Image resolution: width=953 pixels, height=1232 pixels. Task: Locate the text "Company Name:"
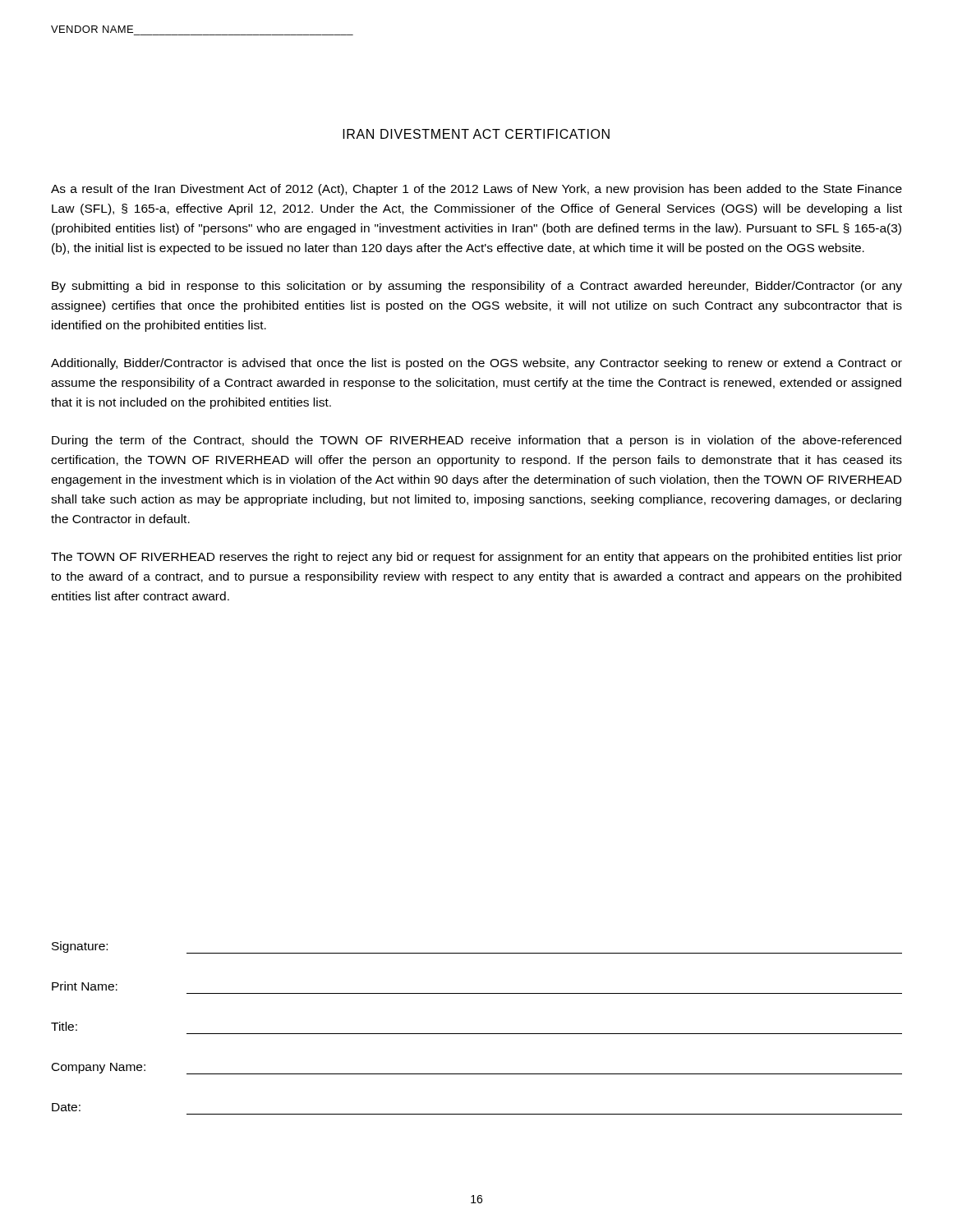pyautogui.click(x=476, y=1066)
